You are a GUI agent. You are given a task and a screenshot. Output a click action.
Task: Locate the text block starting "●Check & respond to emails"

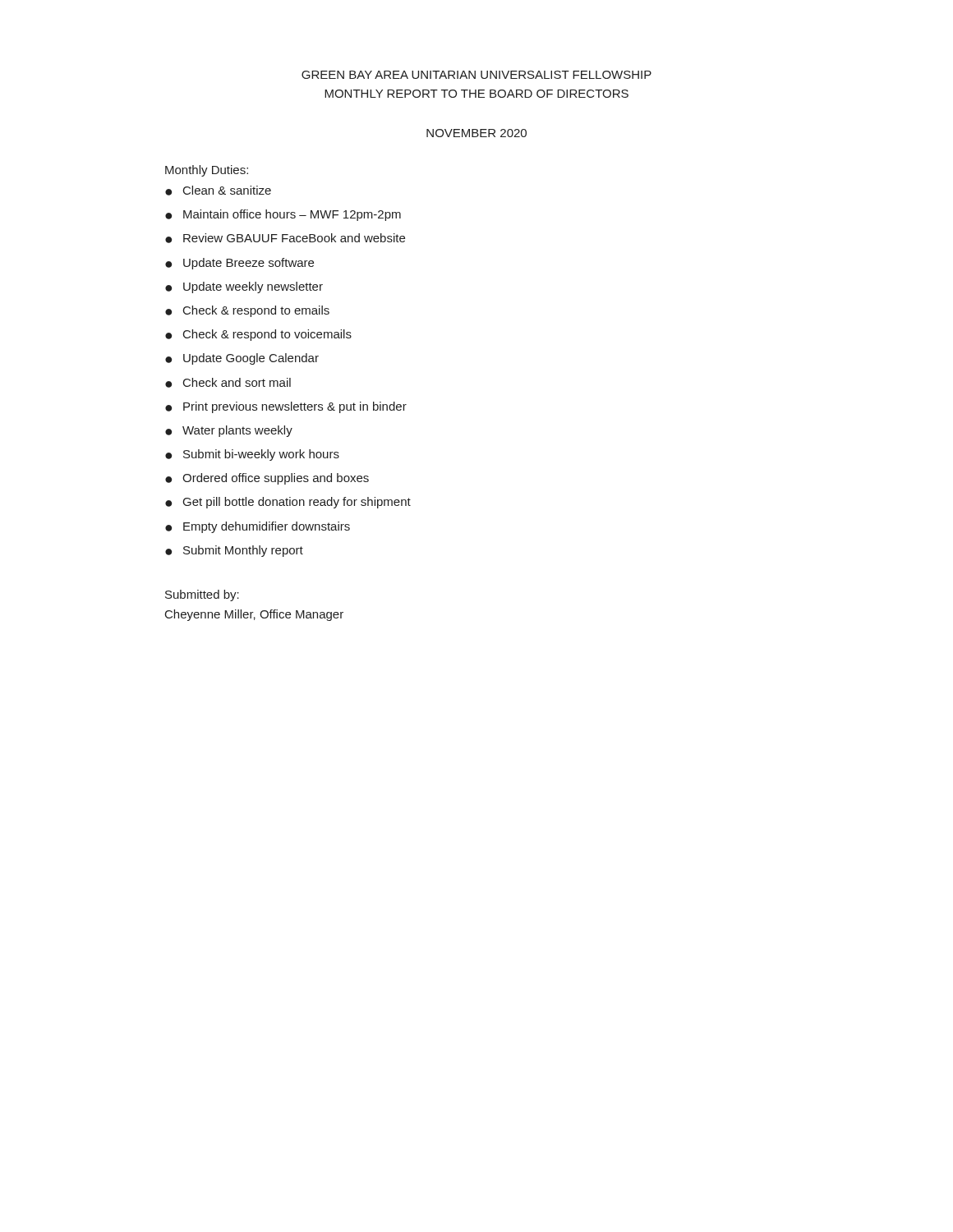click(x=247, y=311)
